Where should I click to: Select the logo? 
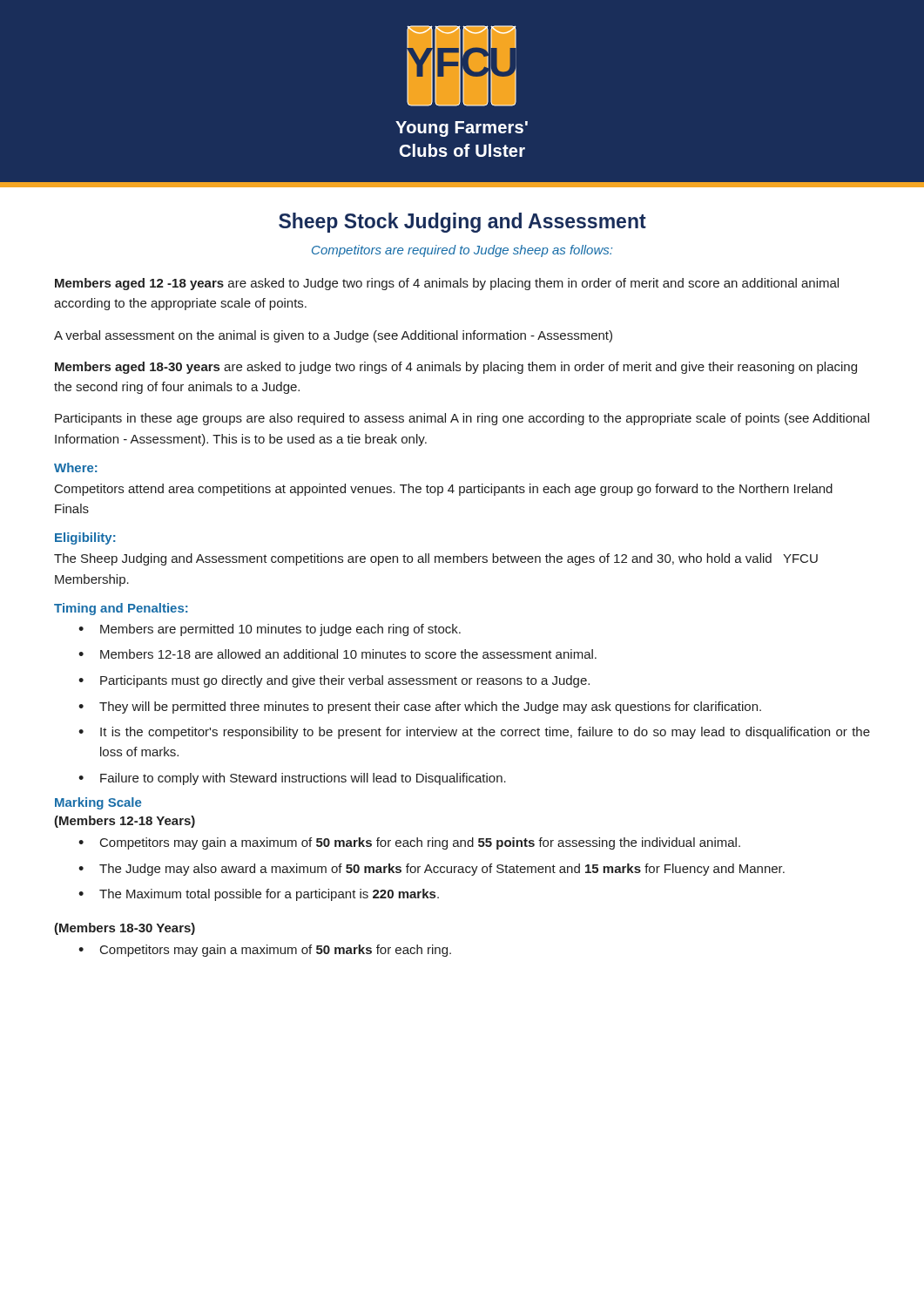coord(462,94)
